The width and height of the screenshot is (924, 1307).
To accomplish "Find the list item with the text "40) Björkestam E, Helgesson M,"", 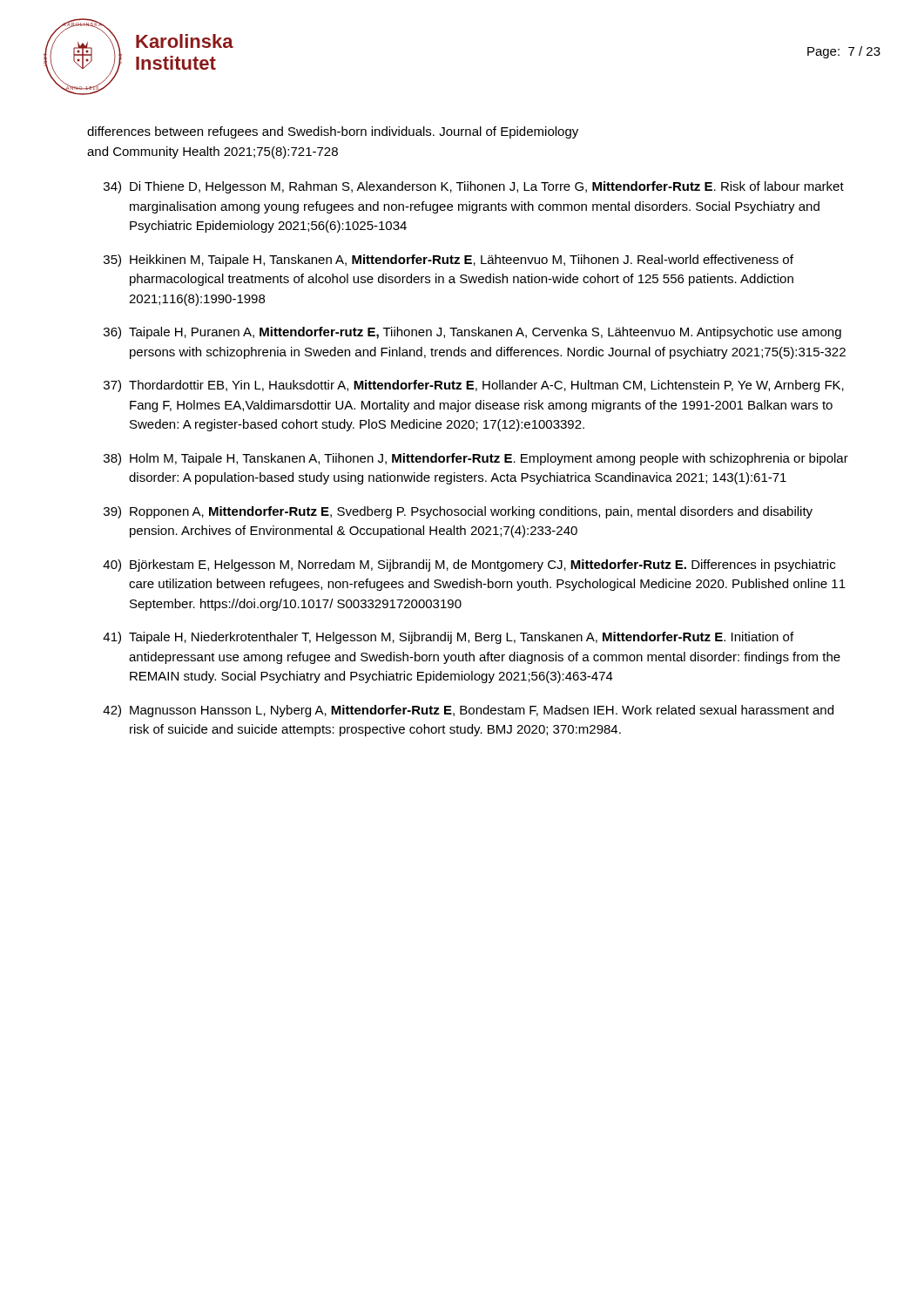I will (471, 584).
